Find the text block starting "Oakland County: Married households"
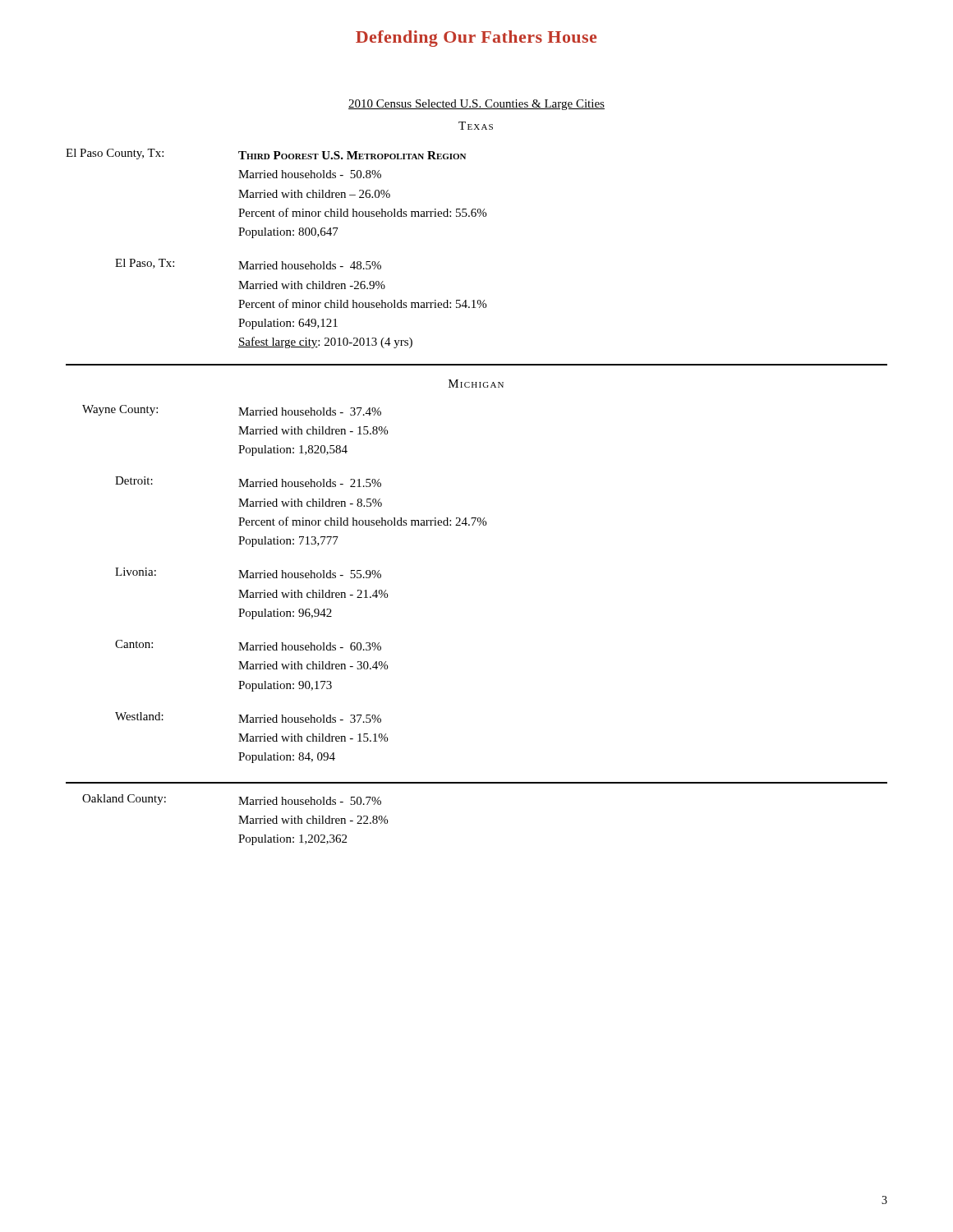 point(122,800)
